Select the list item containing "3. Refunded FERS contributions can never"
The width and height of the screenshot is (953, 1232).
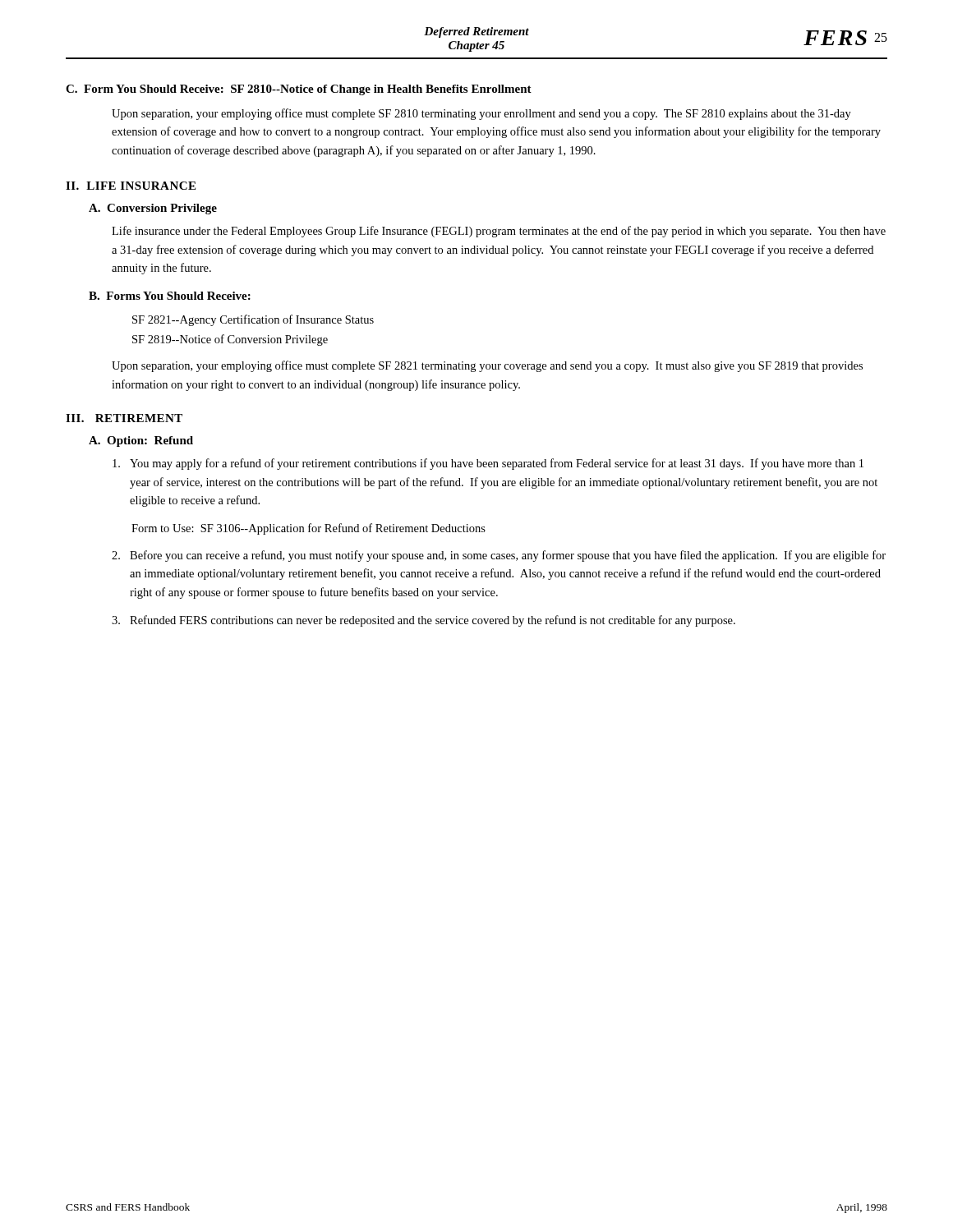pos(499,621)
